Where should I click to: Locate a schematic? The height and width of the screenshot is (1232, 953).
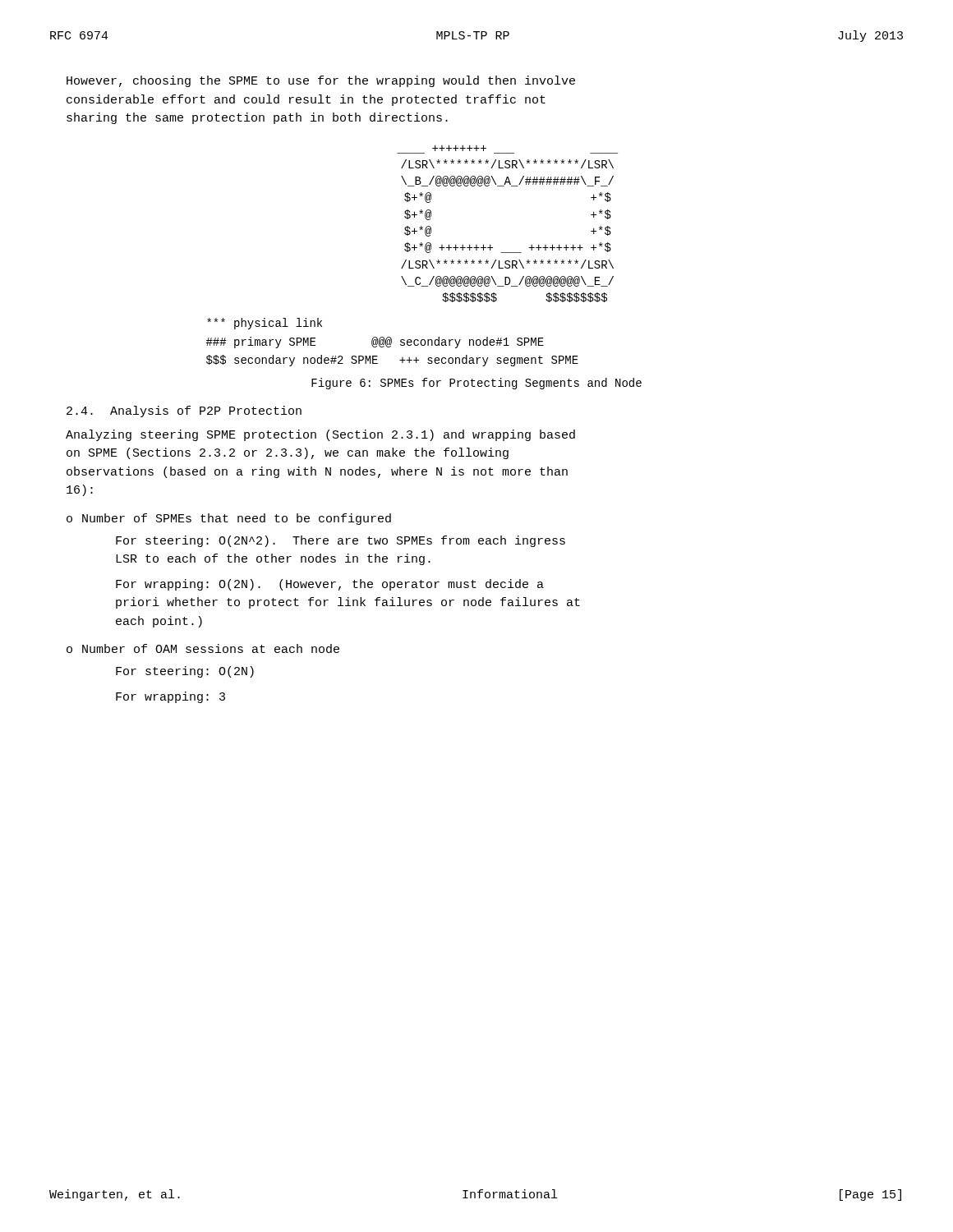(x=476, y=255)
